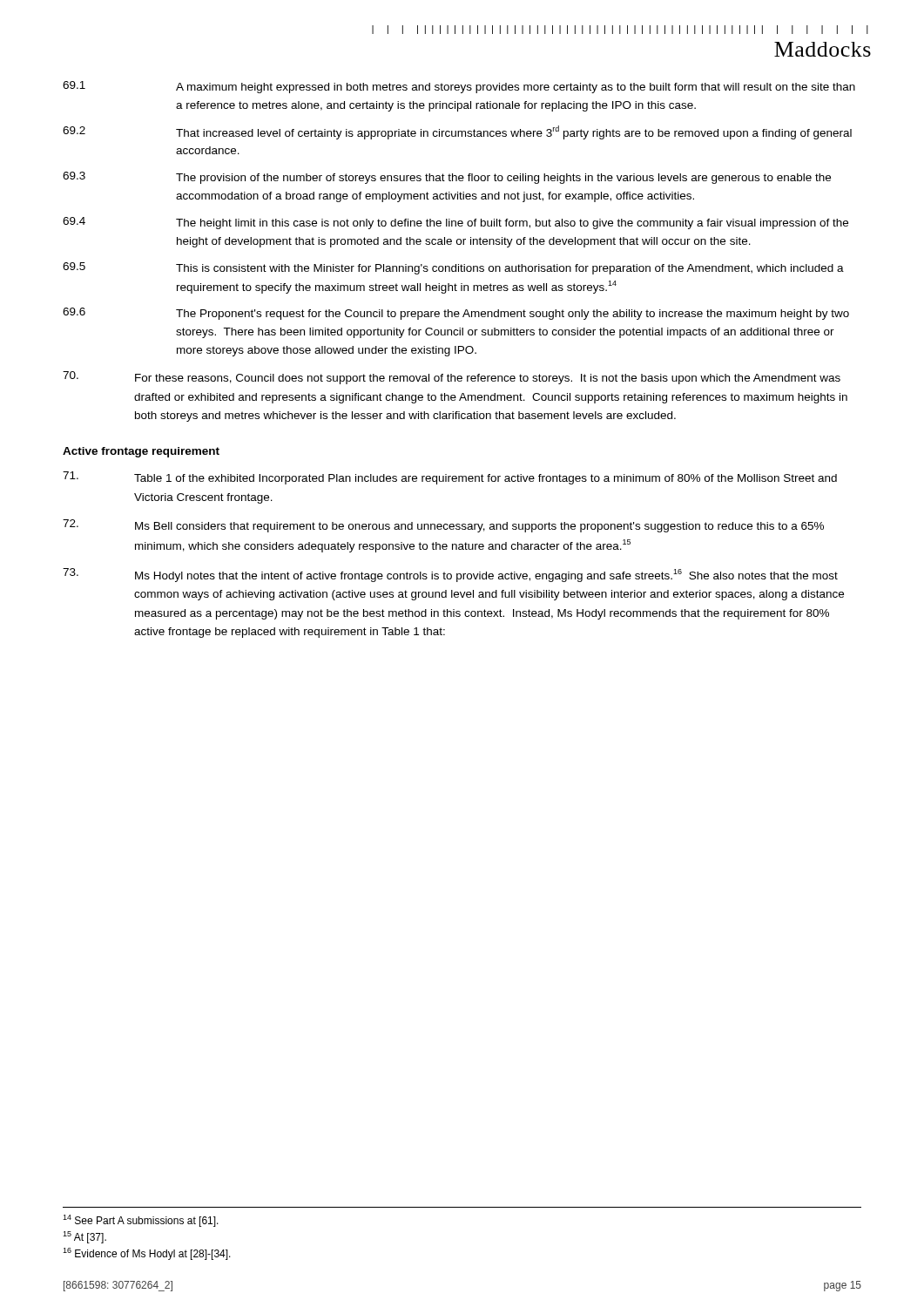Viewport: 924px width, 1307px height.
Task: Select the block starting "For these reasons, Council does not"
Action: 462,397
